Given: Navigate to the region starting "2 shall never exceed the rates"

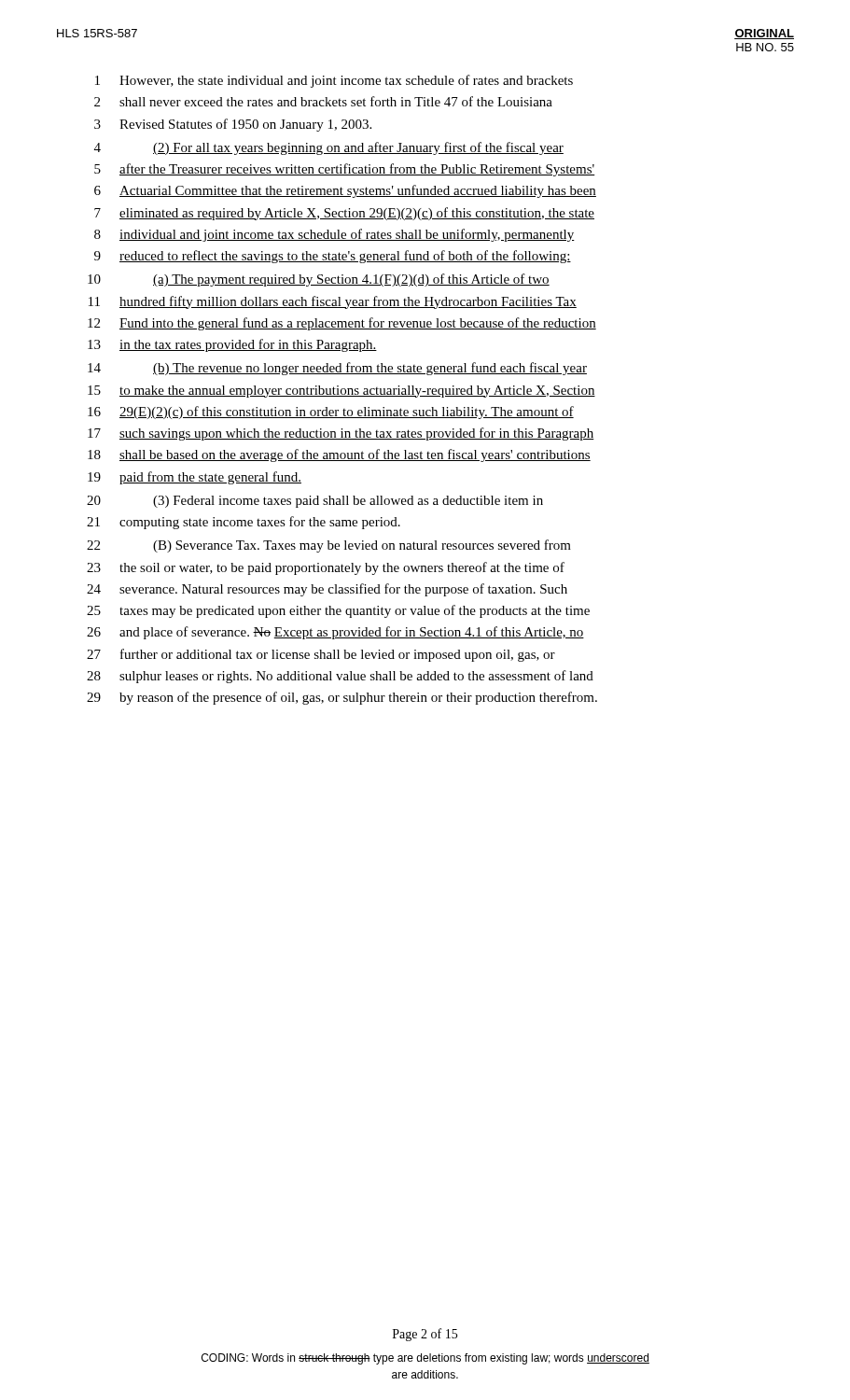Looking at the screenshot, I should (425, 103).
